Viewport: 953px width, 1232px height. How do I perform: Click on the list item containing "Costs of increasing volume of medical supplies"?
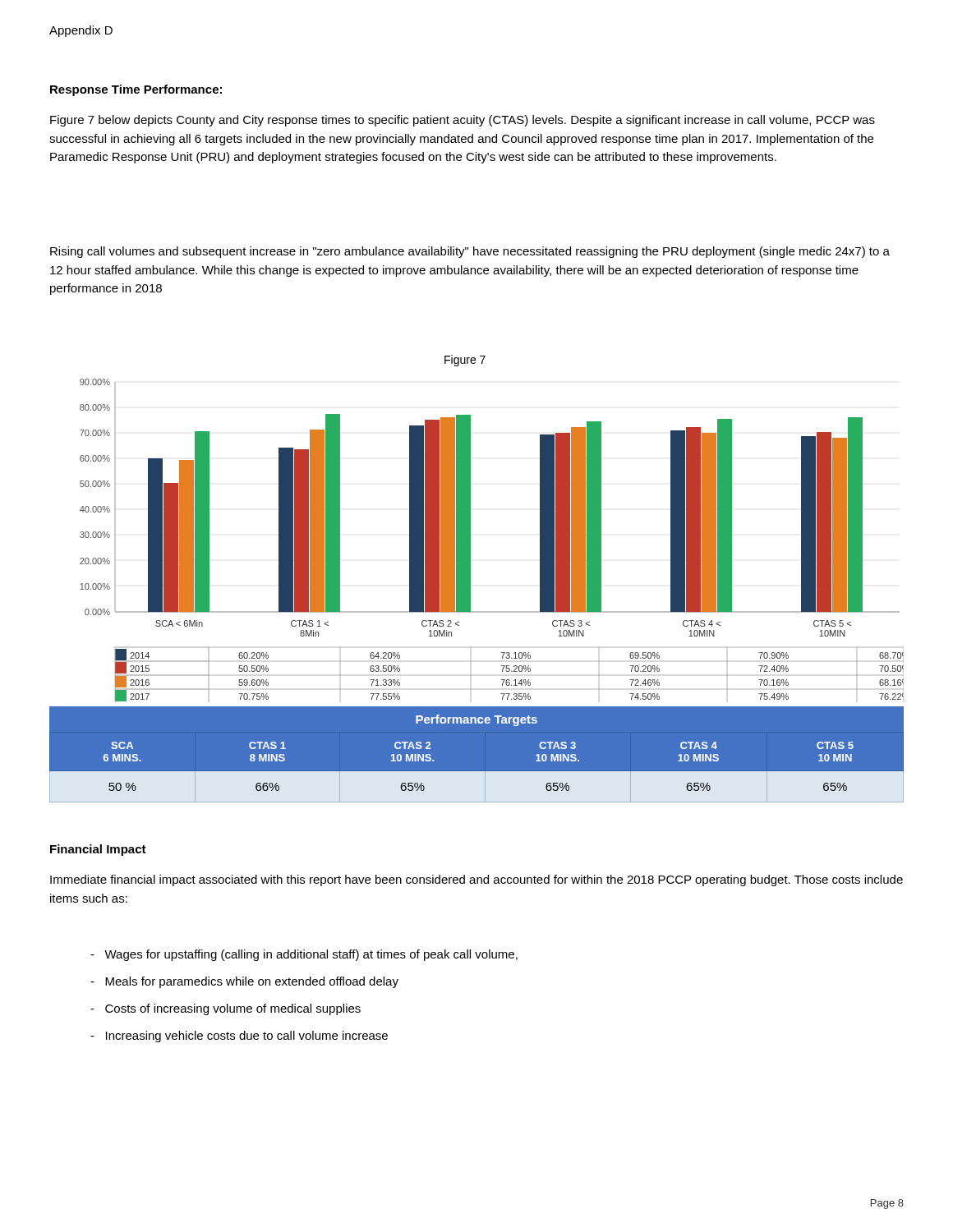(226, 1008)
